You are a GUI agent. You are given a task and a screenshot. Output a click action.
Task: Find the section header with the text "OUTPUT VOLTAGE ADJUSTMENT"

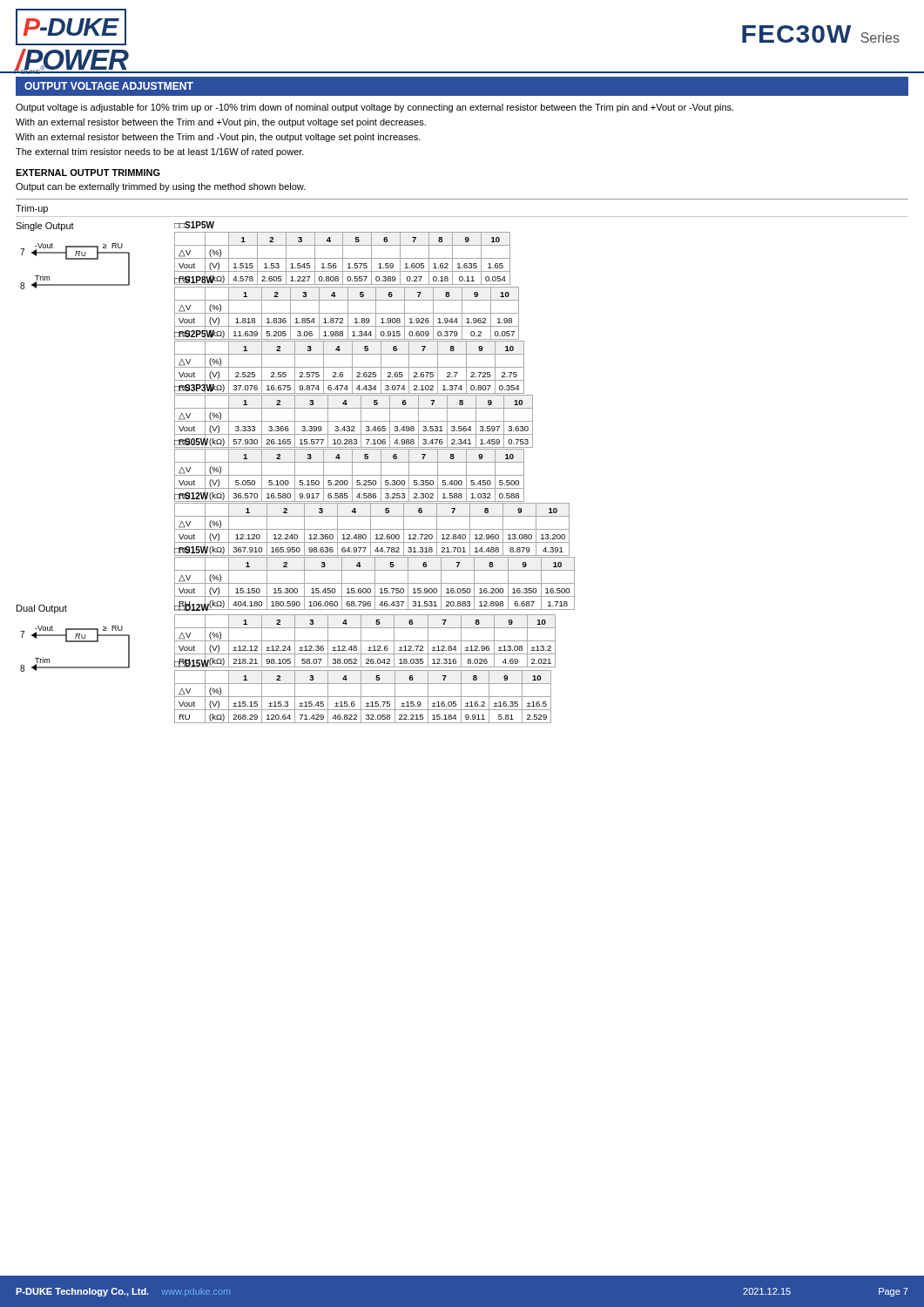(x=109, y=86)
